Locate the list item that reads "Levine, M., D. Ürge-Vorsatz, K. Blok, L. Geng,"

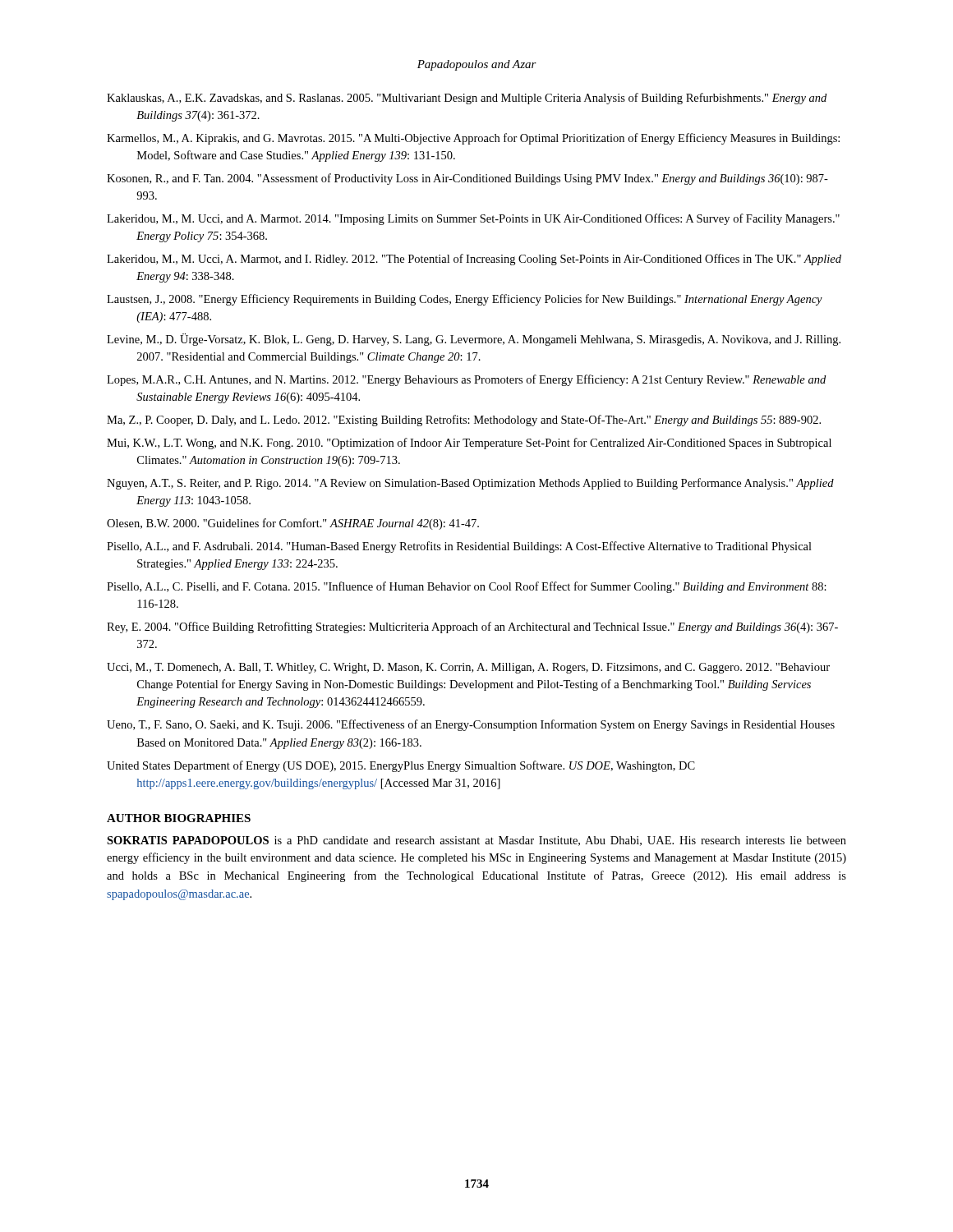coord(474,348)
